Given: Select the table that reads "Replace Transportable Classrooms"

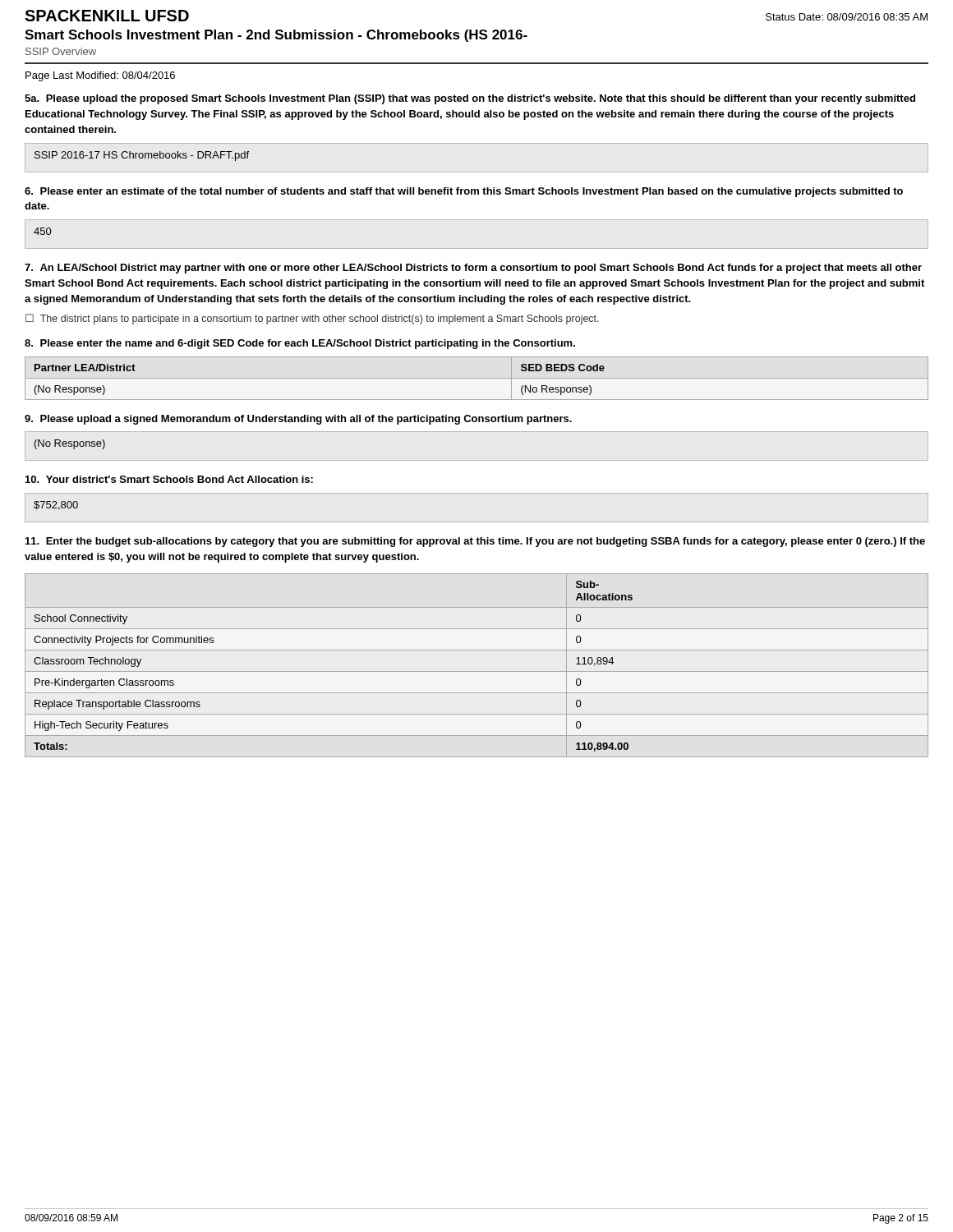Looking at the screenshot, I should click(x=476, y=665).
